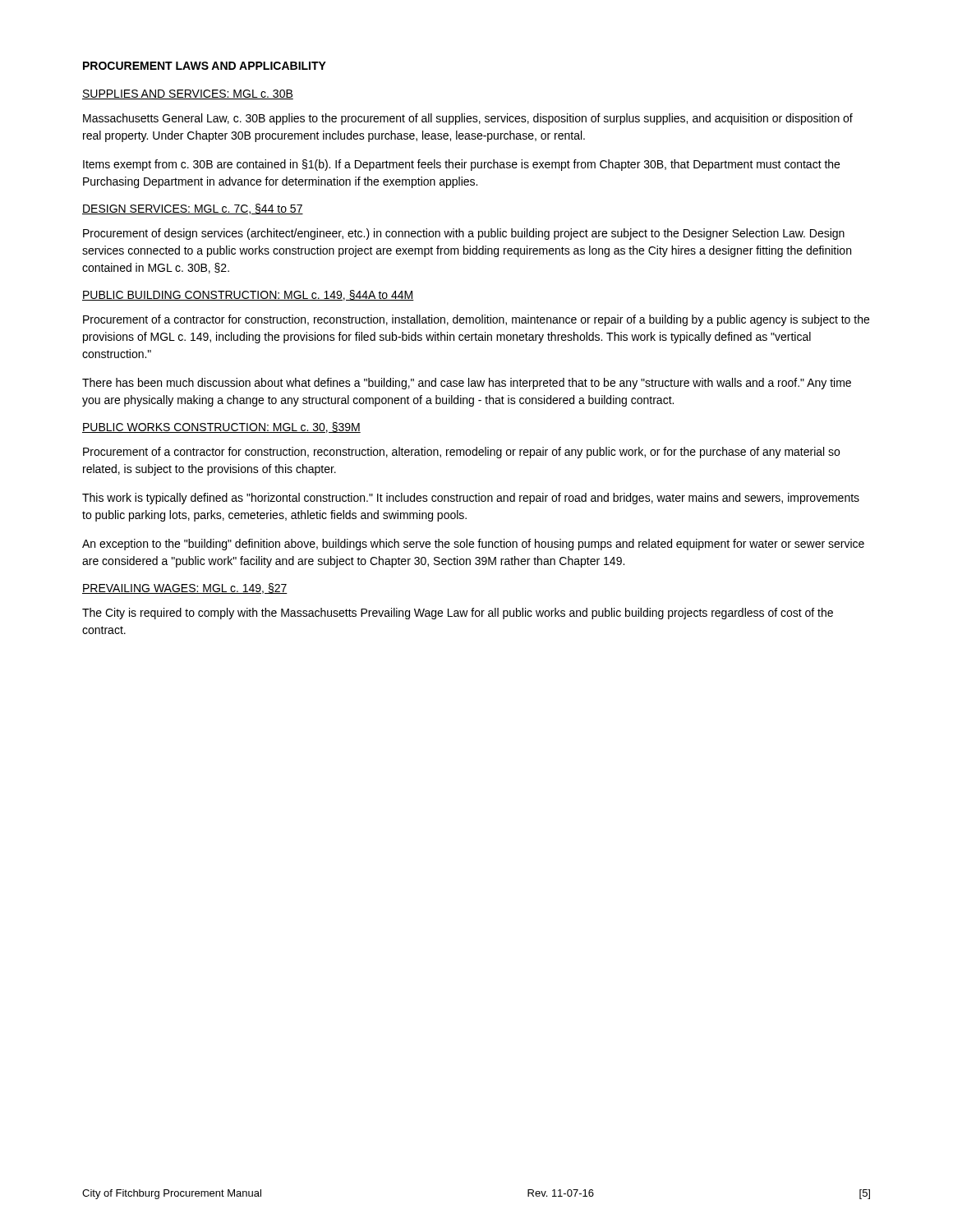Find the block on this page that starts "An exception to"
Screen dimensions: 1232x953
coord(473,552)
